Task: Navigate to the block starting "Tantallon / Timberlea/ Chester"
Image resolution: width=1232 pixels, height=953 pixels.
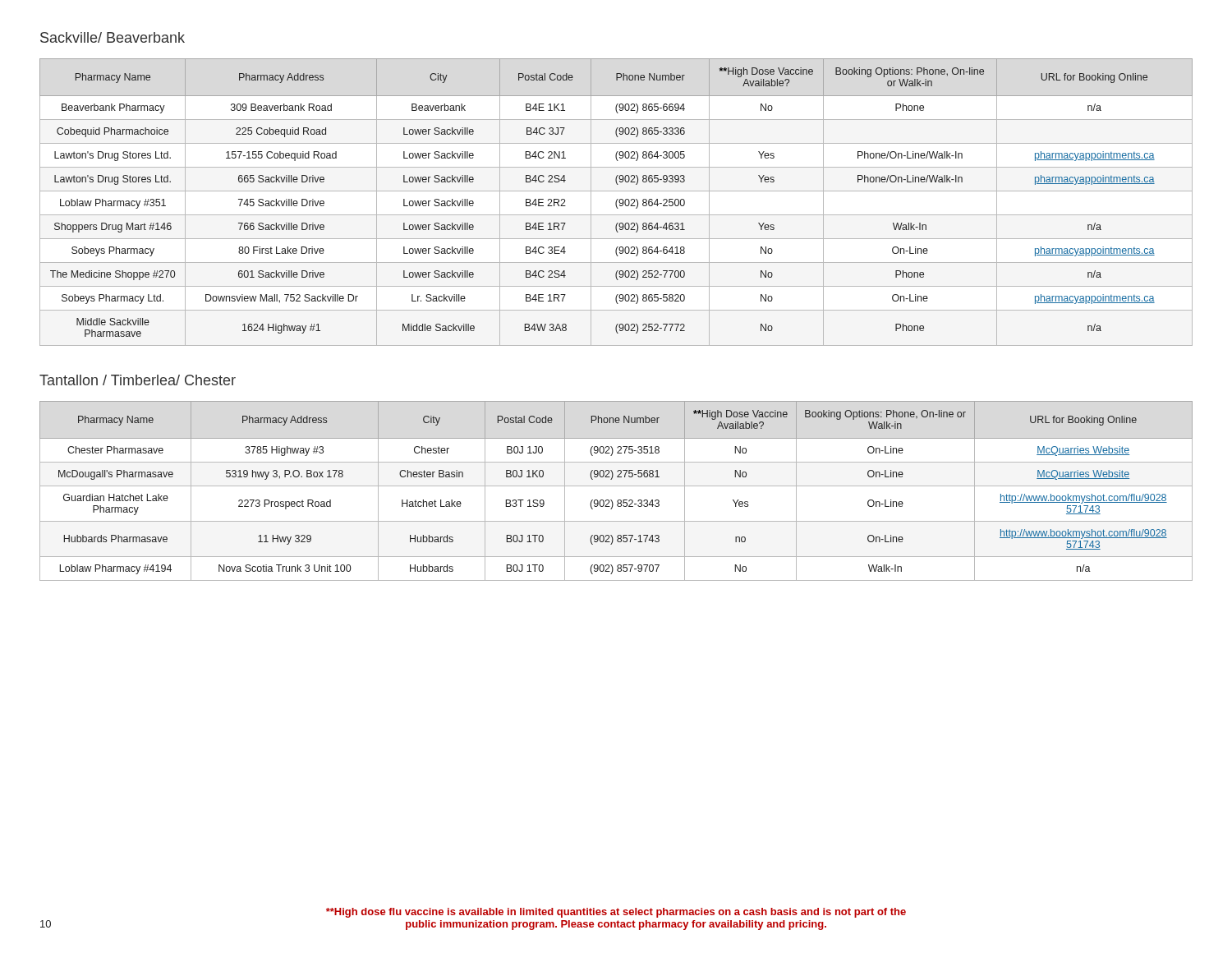Action: [x=138, y=380]
